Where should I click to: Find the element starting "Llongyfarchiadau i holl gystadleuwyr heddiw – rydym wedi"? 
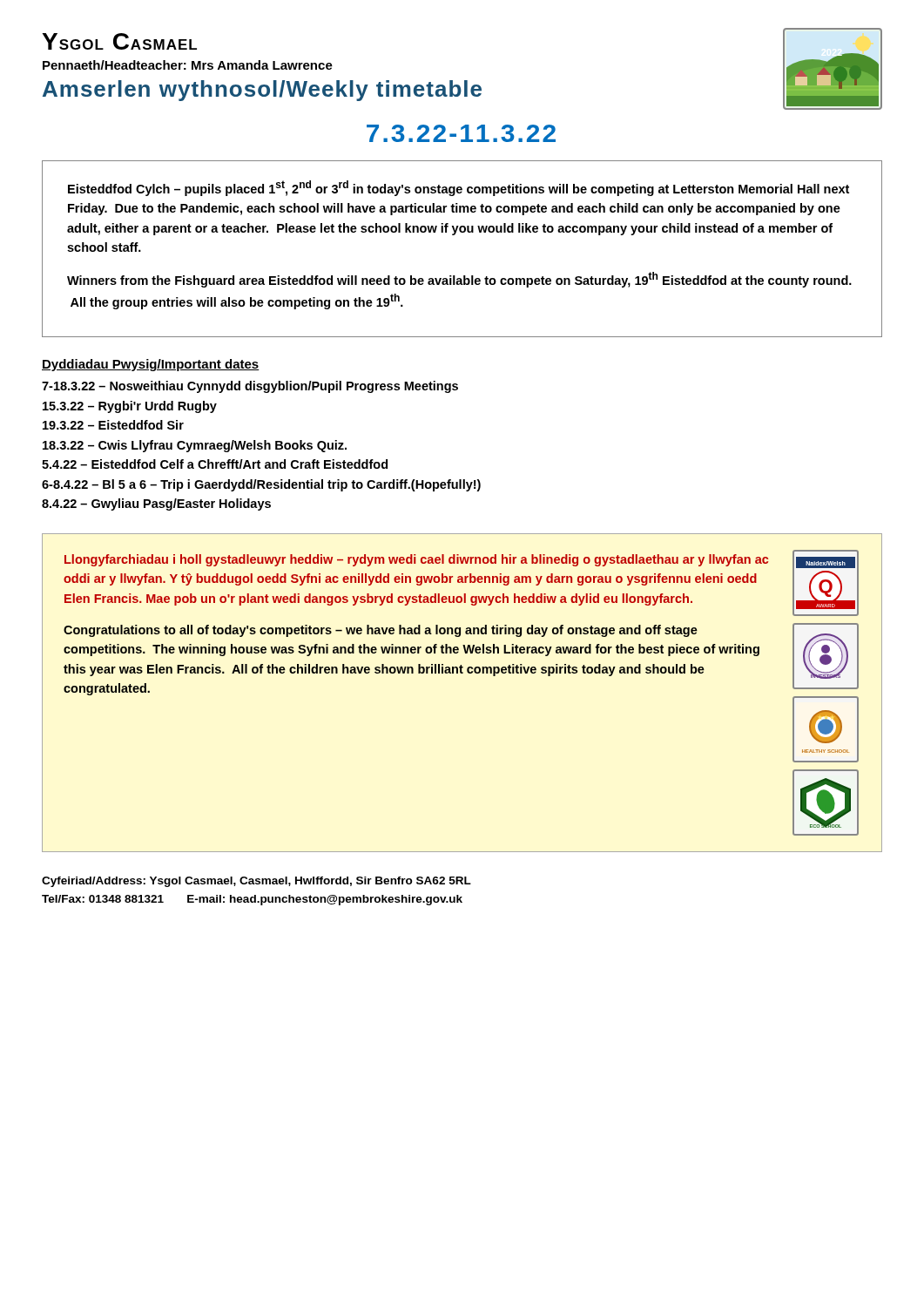422,624
